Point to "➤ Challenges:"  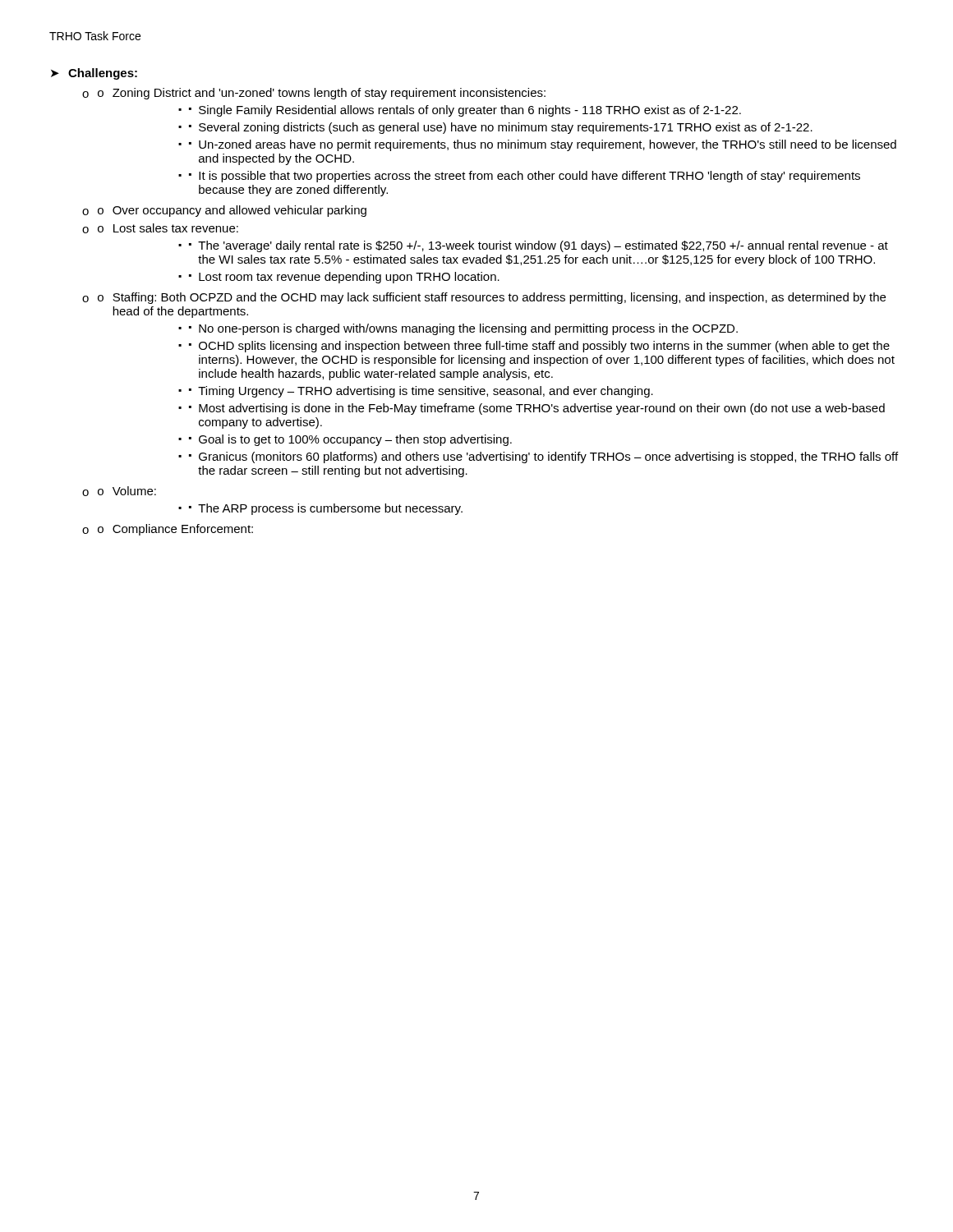[x=94, y=73]
